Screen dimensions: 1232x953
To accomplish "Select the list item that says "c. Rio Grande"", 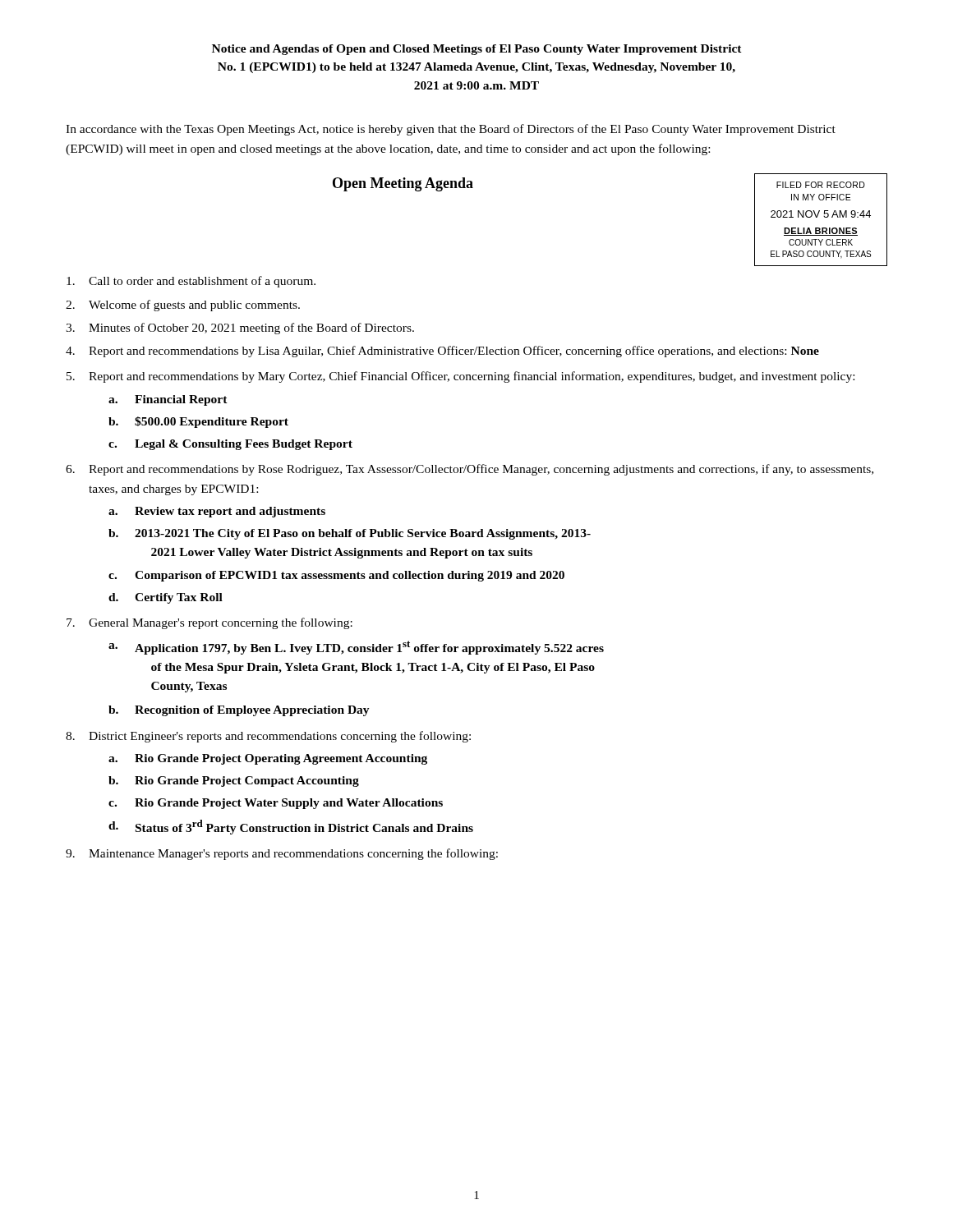I will [x=276, y=802].
